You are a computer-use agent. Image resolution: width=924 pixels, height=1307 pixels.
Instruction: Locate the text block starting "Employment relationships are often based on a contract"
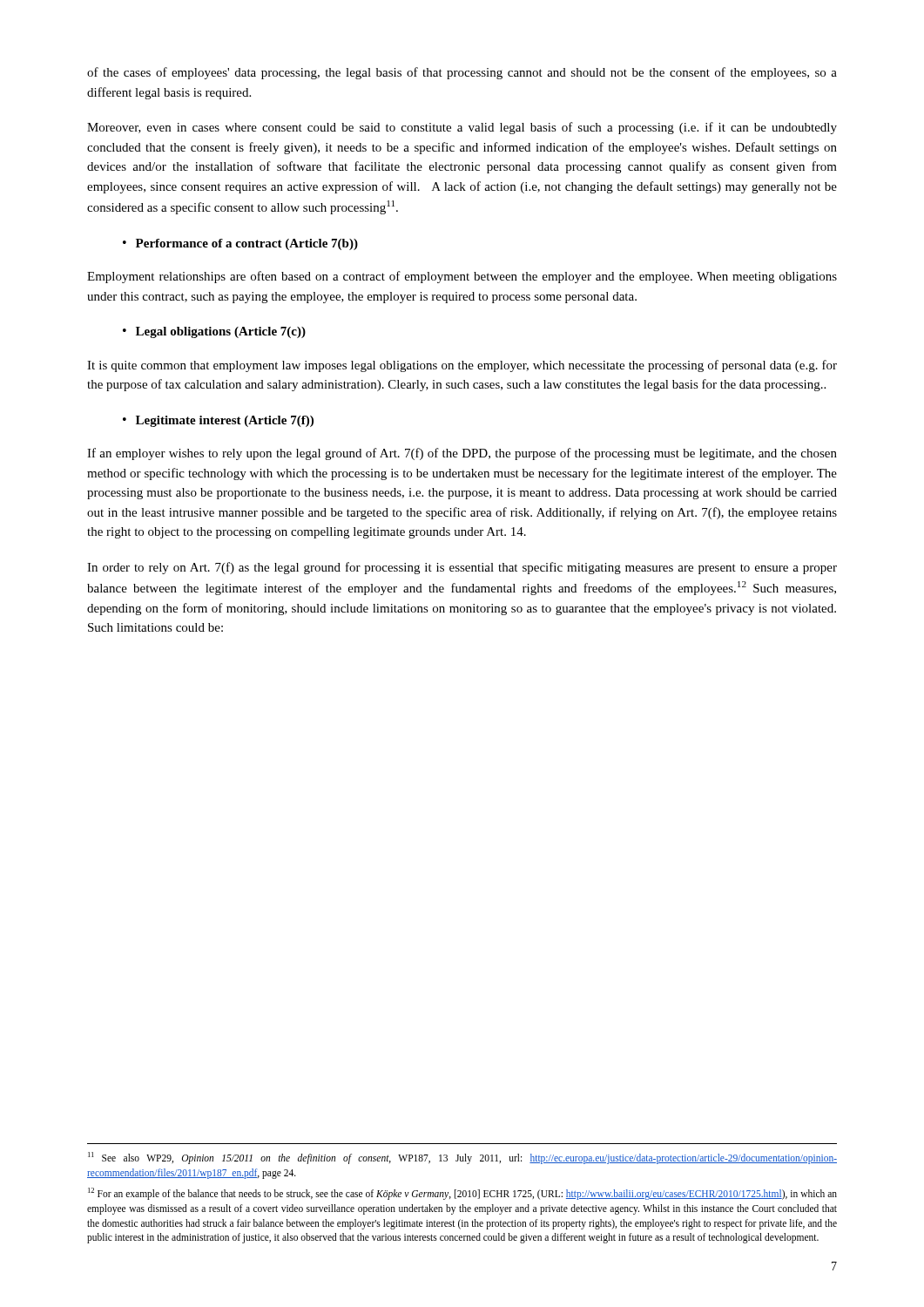pyautogui.click(x=462, y=286)
